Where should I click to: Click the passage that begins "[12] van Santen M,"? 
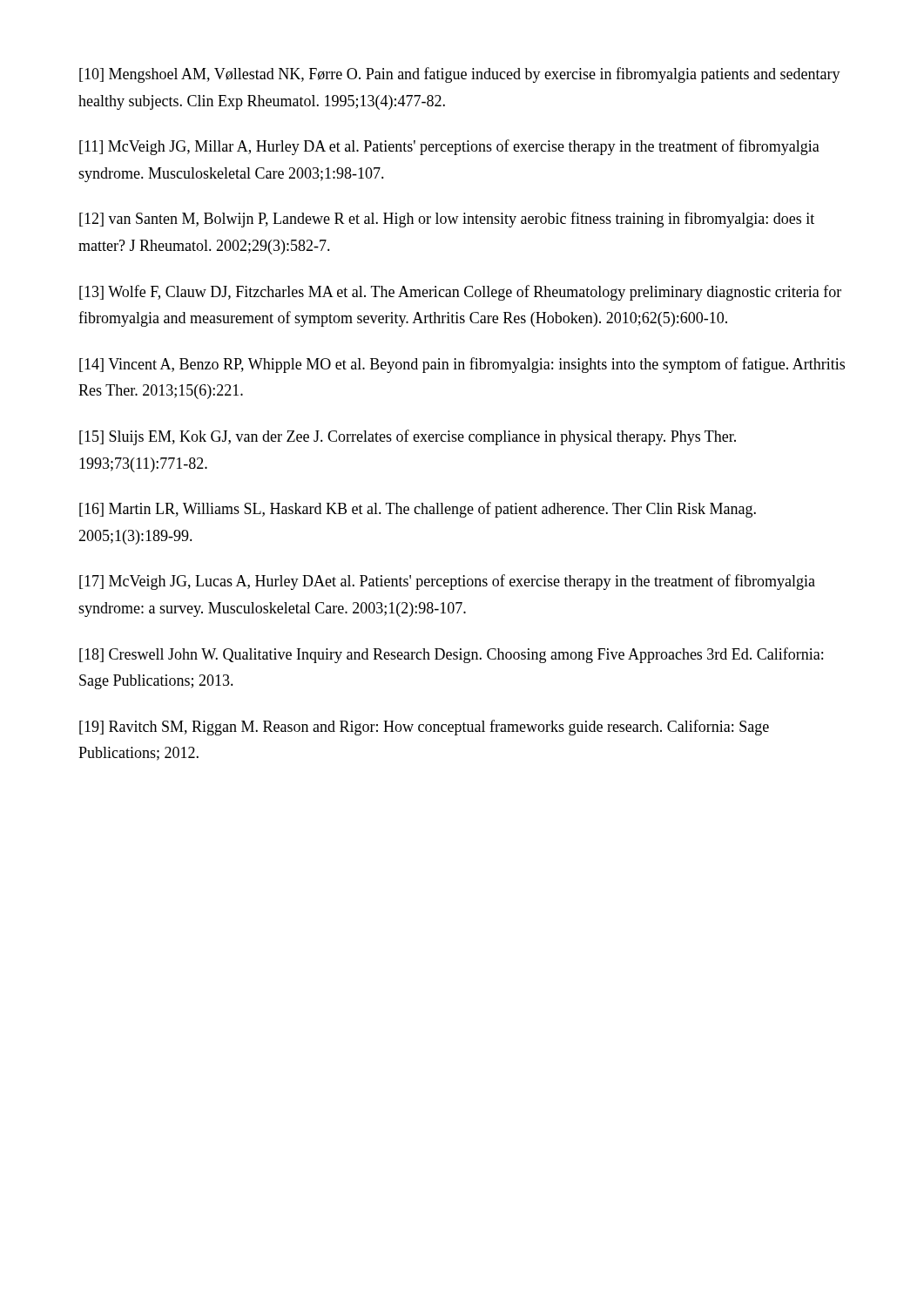pyautogui.click(x=446, y=232)
